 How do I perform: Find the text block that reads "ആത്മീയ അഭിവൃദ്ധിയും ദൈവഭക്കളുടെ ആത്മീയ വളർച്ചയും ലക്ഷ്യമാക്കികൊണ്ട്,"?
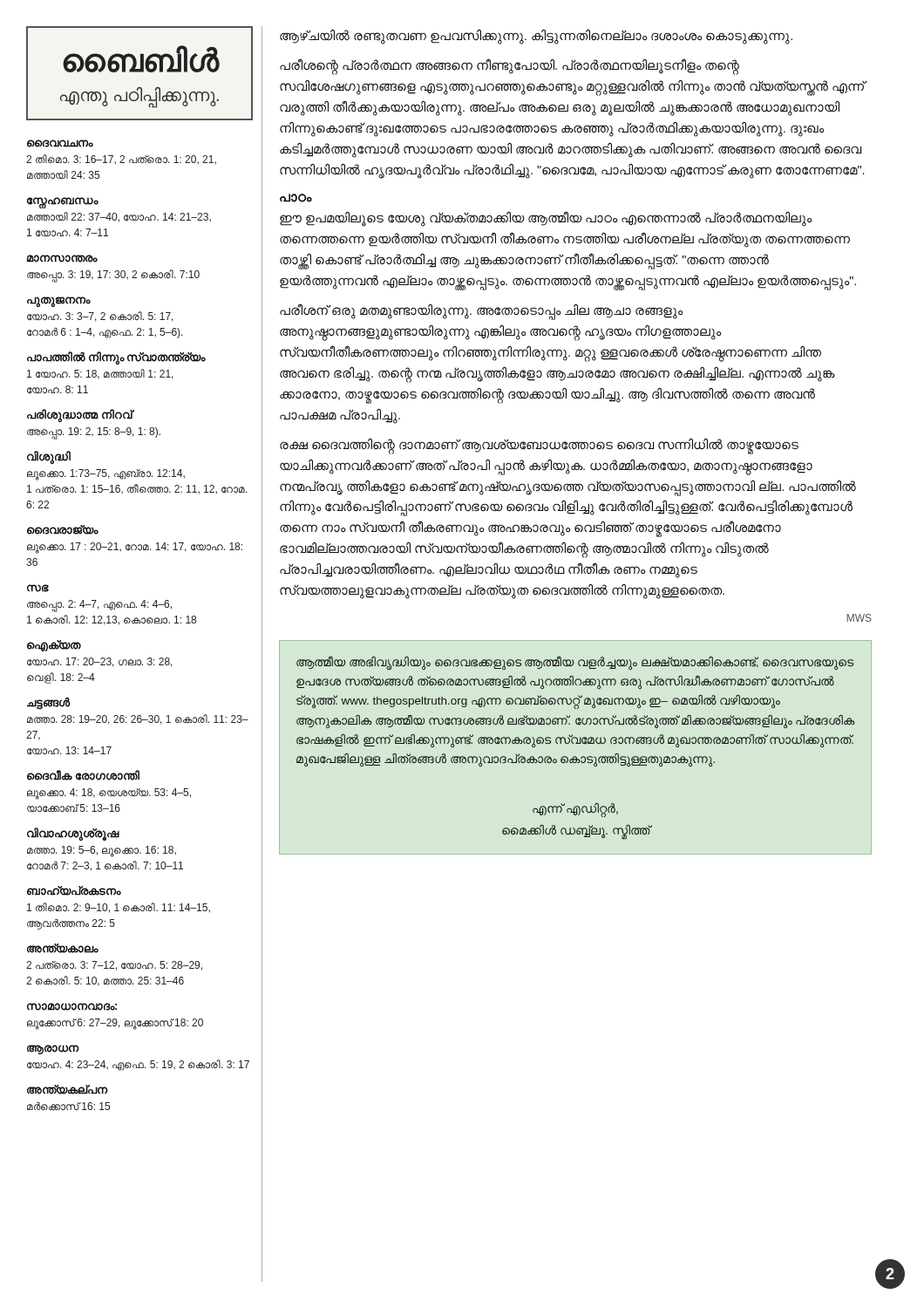pos(575,749)
